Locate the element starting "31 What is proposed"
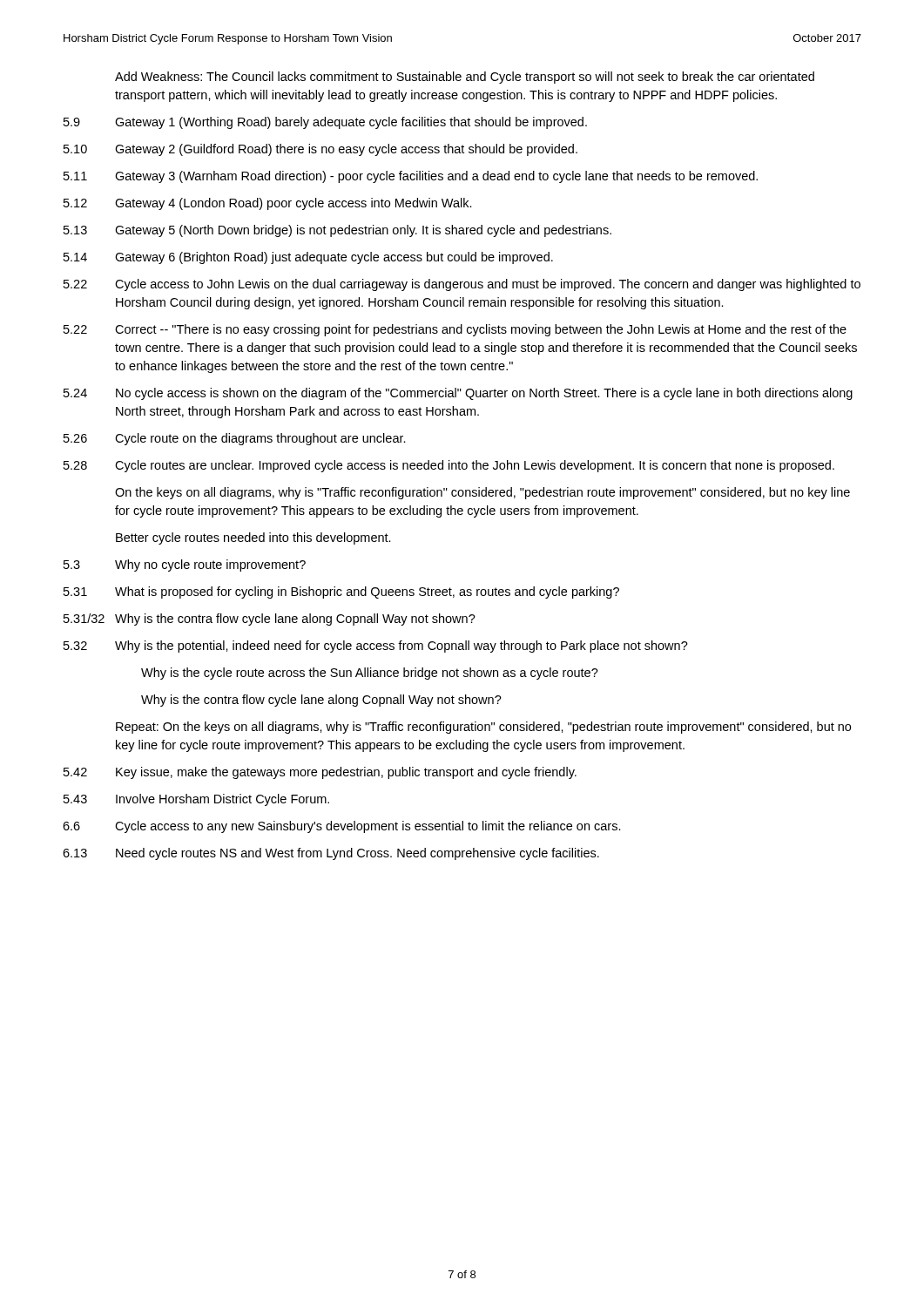The height and width of the screenshot is (1307, 924). point(462,592)
